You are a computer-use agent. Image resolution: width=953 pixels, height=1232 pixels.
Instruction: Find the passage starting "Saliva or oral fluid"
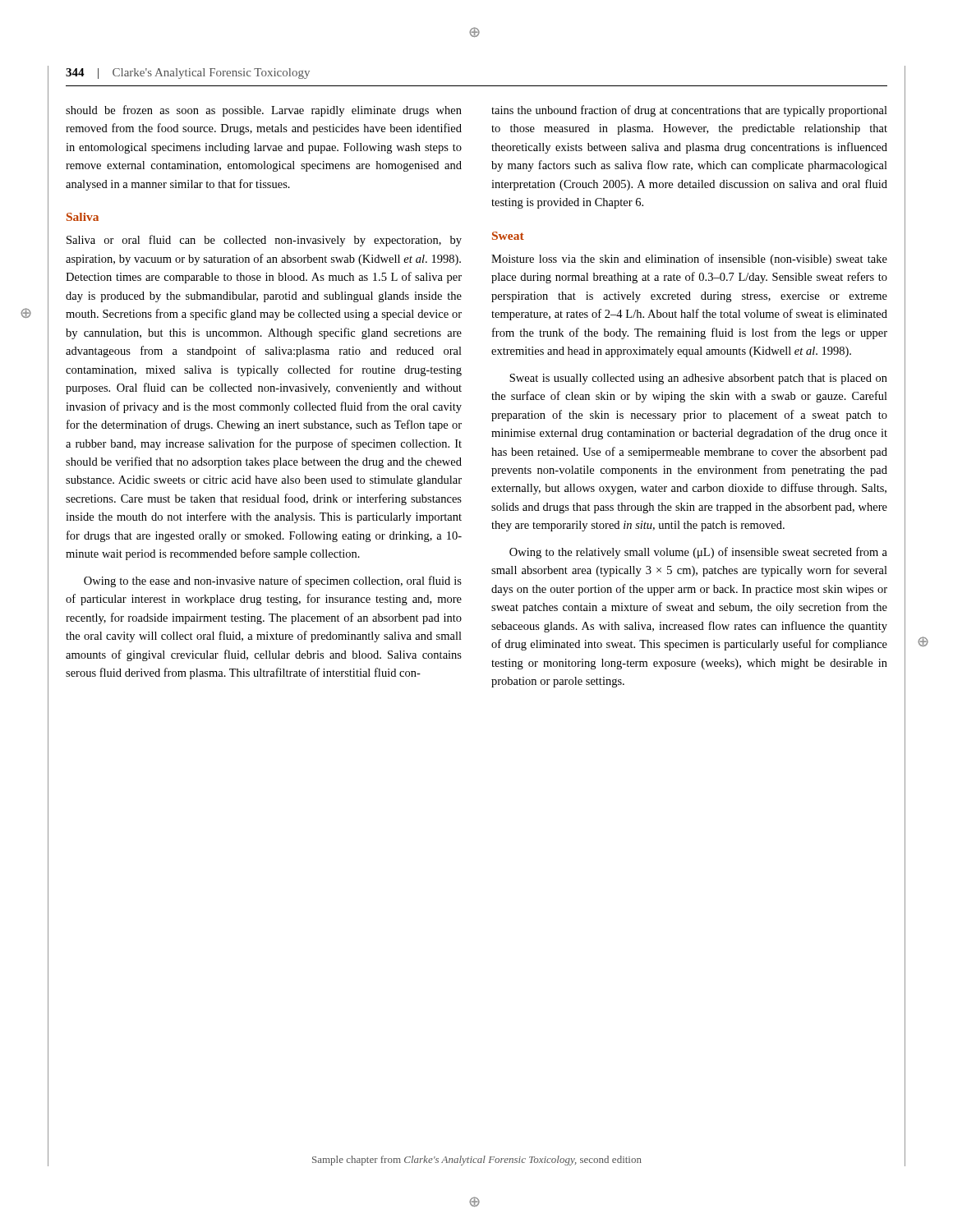click(264, 457)
